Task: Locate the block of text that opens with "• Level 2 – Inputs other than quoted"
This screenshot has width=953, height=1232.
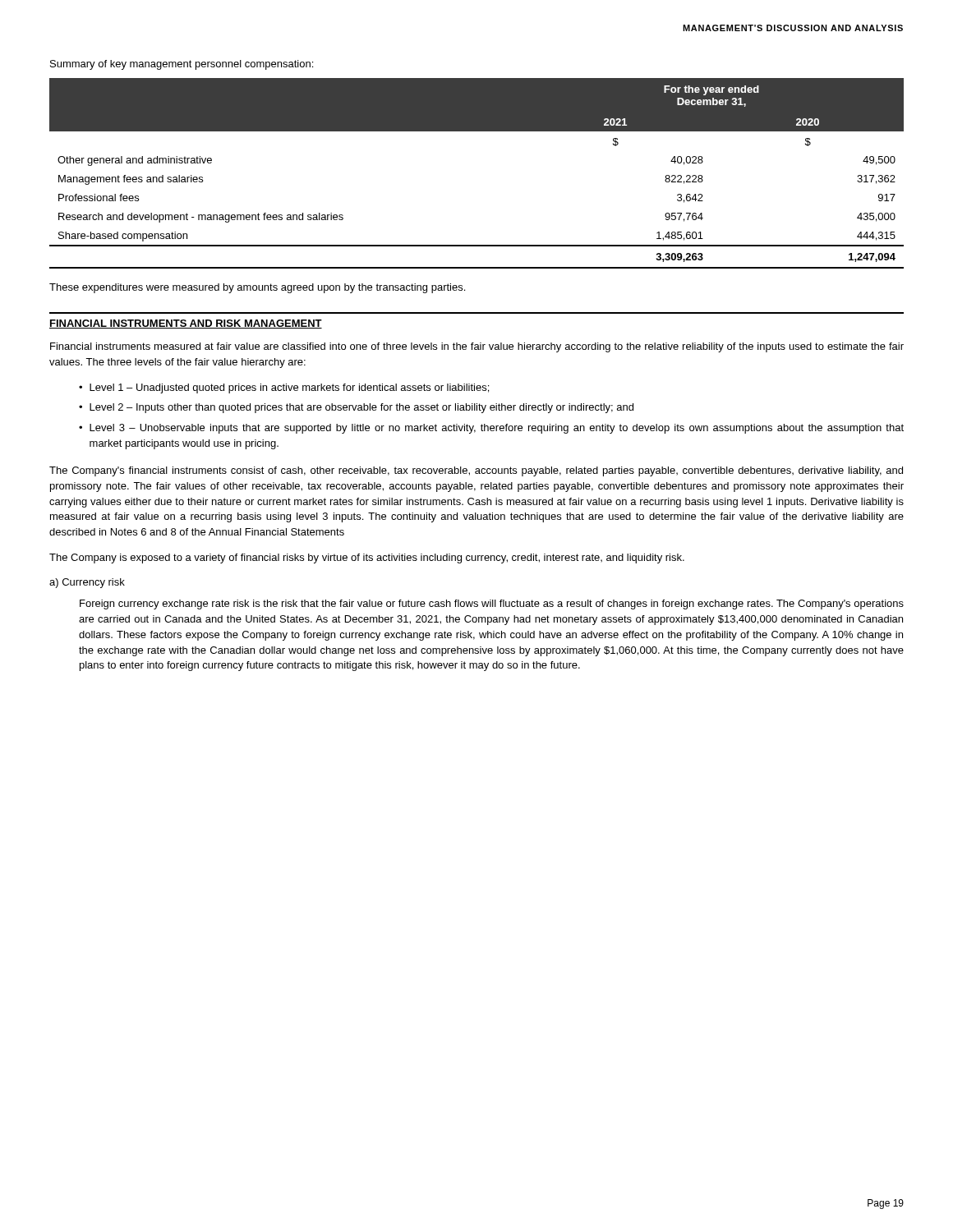Action: (x=357, y=408)
